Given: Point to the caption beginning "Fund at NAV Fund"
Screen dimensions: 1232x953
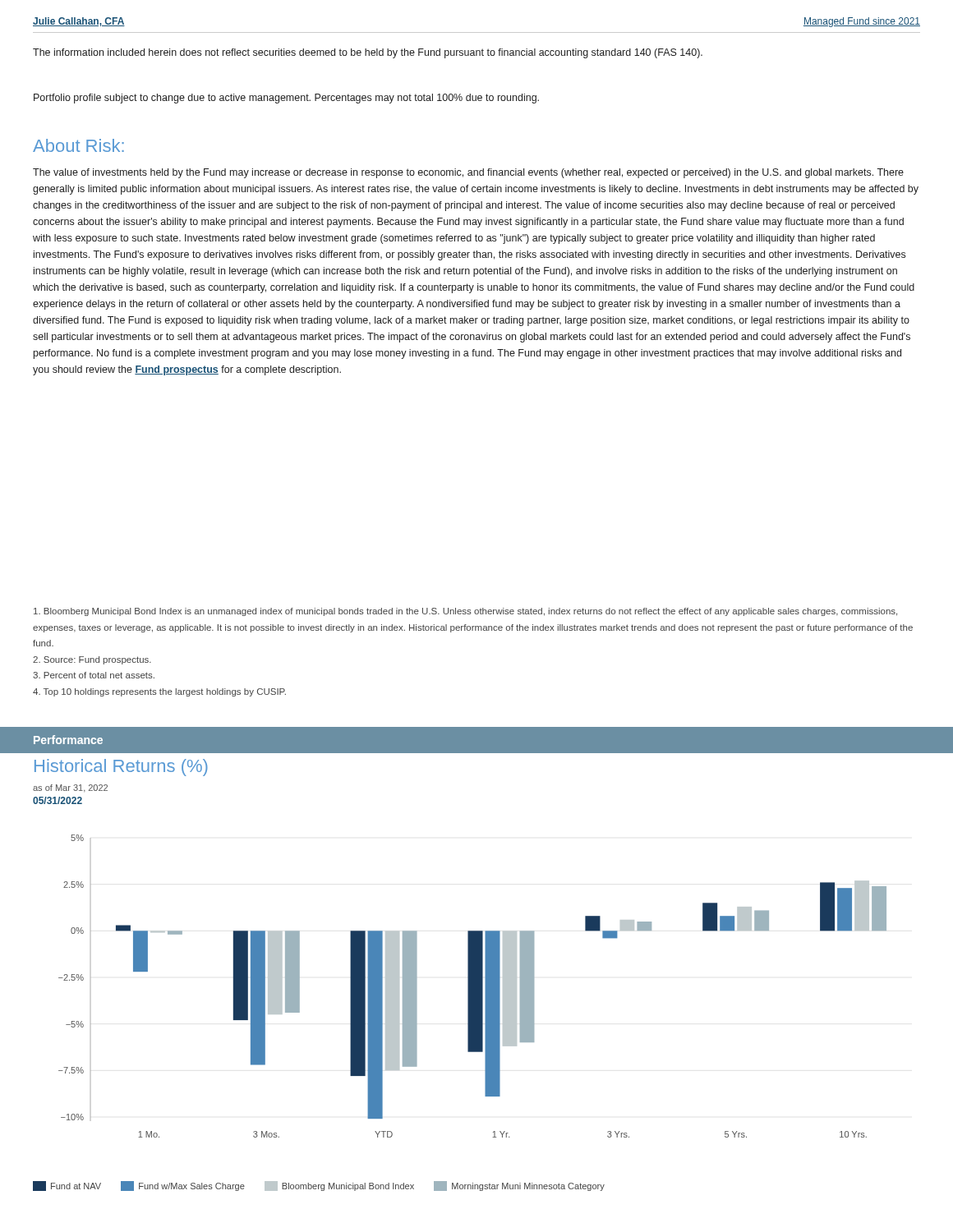Looking at the screenshot, I should point(319,1186).
